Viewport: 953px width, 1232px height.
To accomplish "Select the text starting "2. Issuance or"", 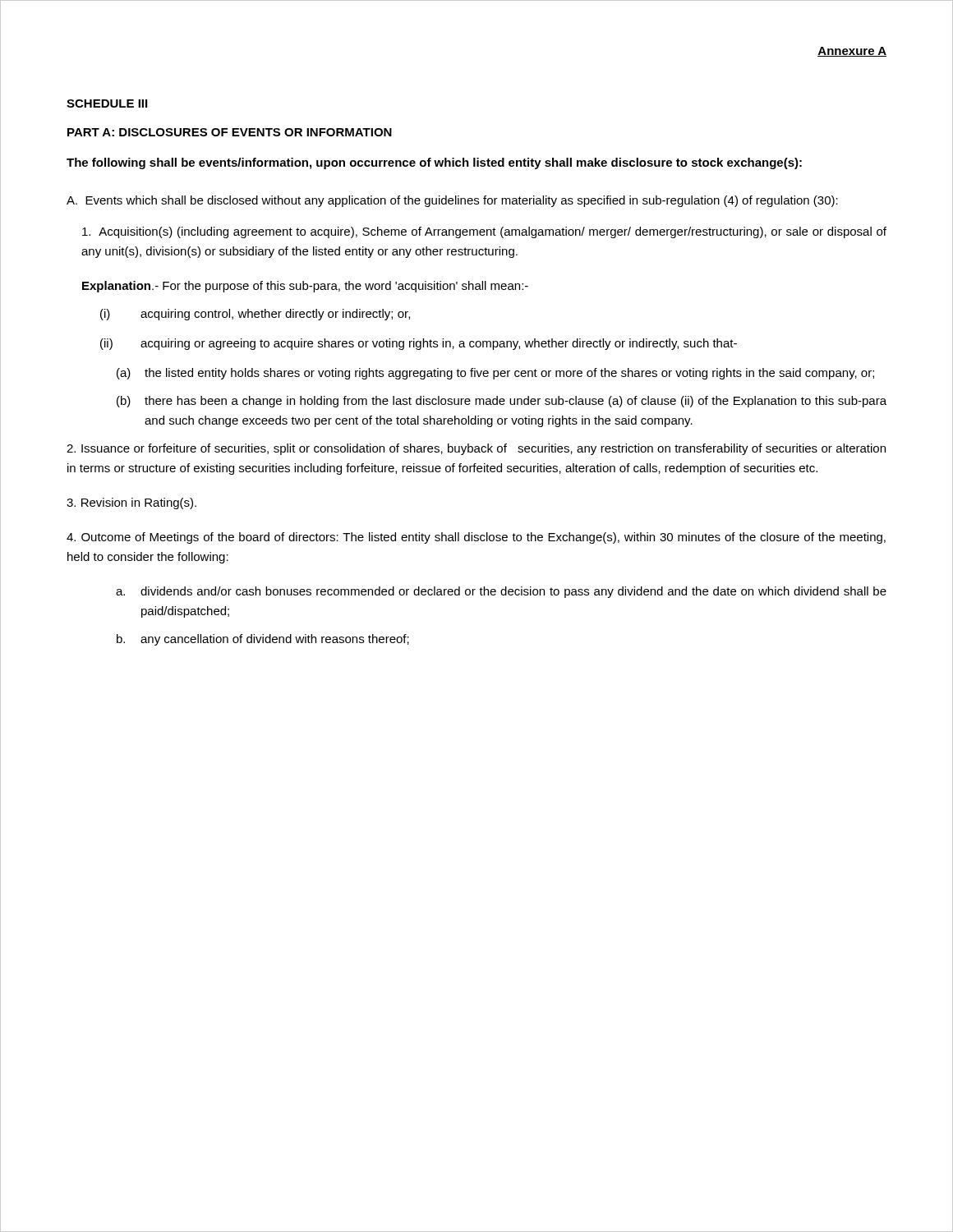I will click(476, 458).
